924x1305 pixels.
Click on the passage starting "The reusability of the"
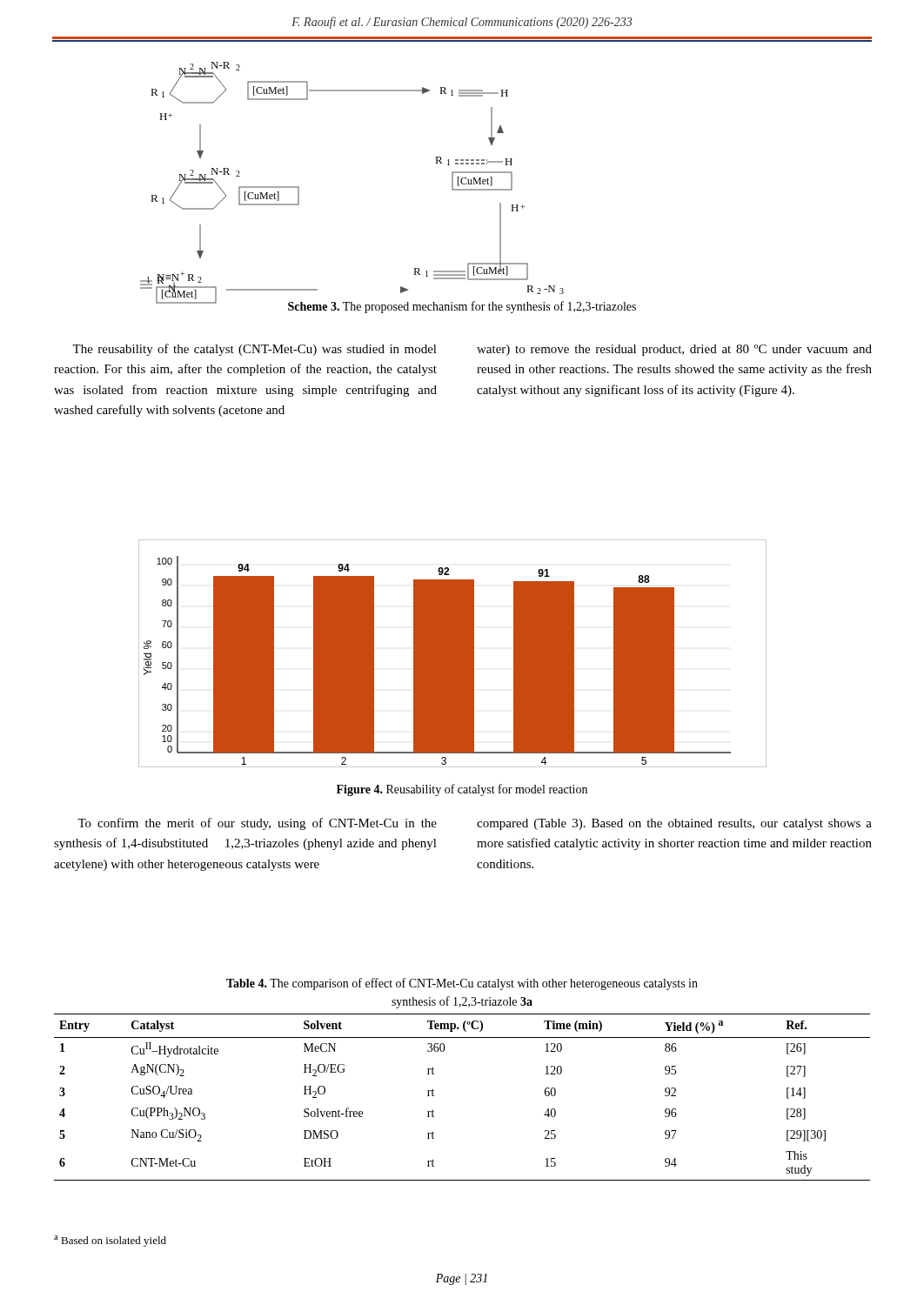245,379
